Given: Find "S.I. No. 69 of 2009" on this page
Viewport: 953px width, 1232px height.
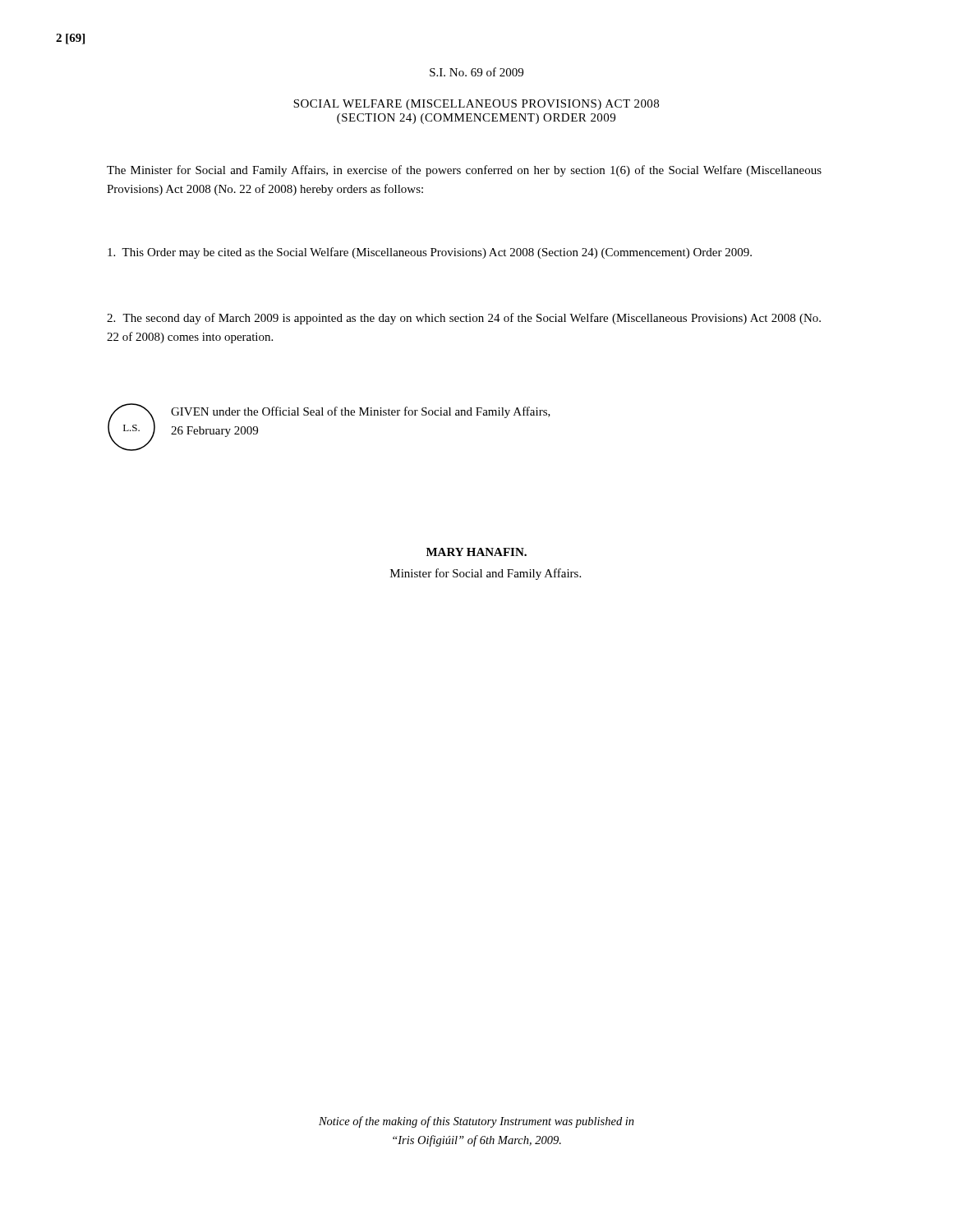Looking at the screenshot, I should coord(476,72).
